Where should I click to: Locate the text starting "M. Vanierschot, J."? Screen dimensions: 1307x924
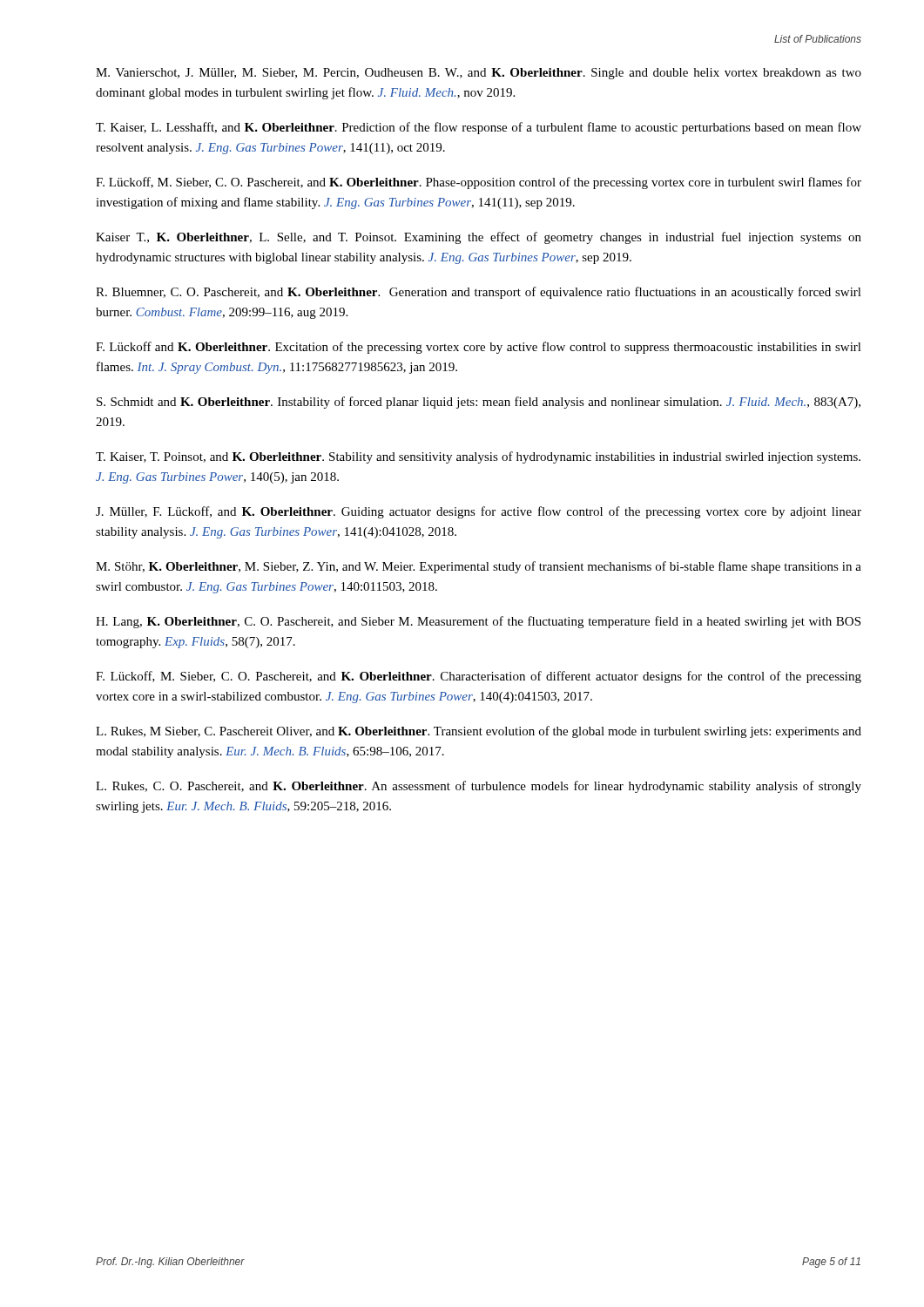(x=479, y=82)
